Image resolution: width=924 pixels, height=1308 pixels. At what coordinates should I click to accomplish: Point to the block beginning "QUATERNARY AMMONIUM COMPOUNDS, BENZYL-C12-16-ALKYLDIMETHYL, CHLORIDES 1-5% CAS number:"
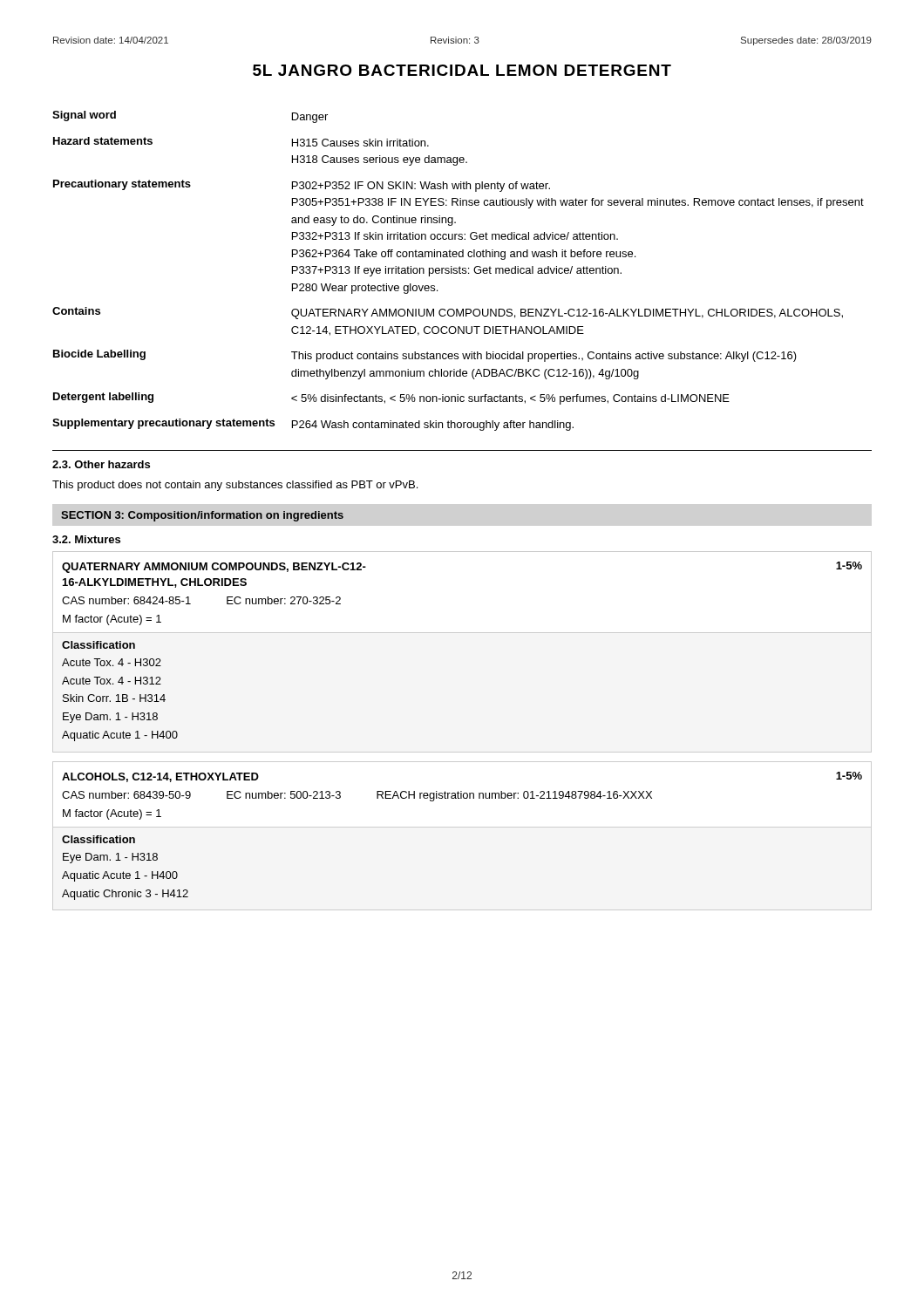215,569
